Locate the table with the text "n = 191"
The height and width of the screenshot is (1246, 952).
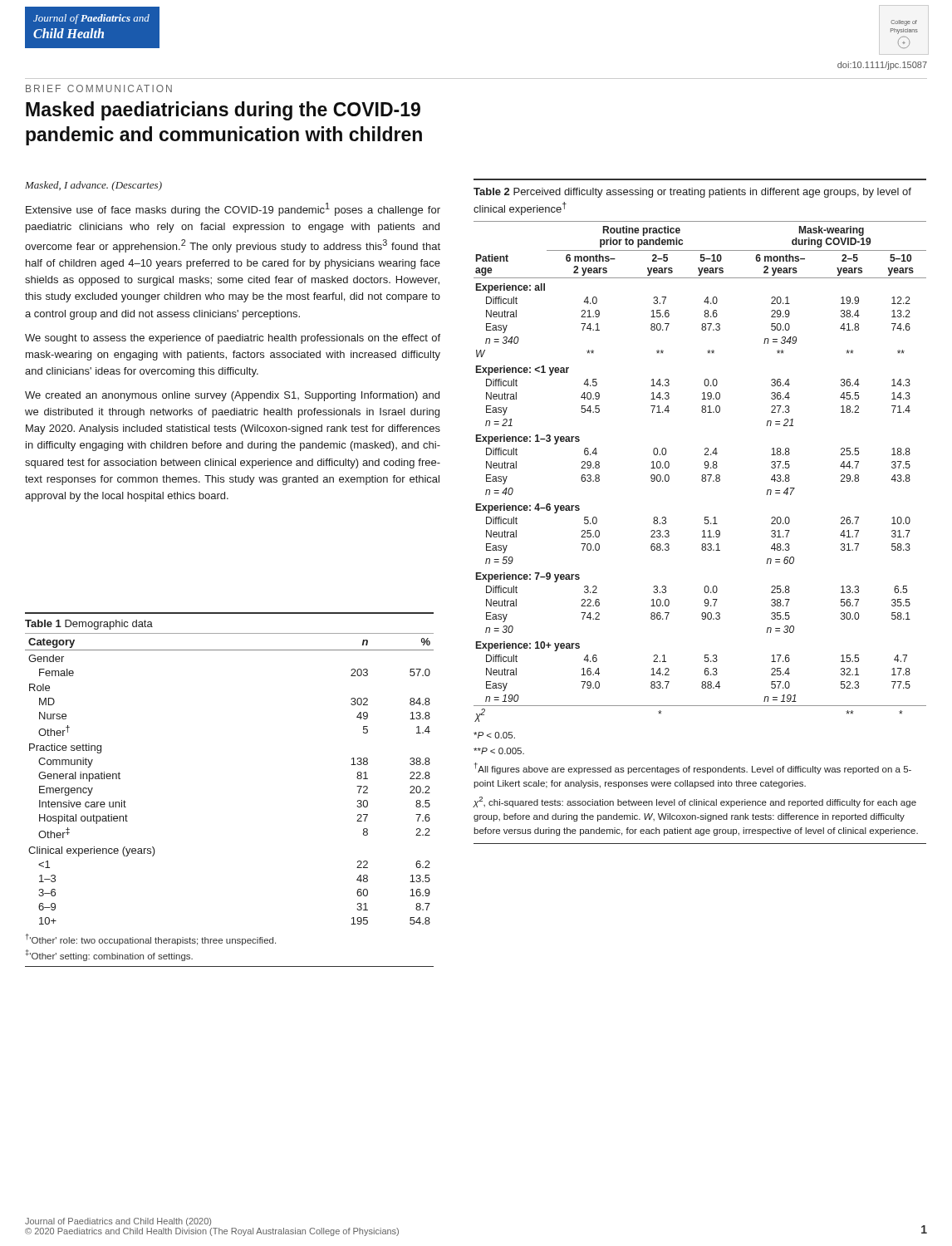pyautogui.click(x=700, y=511)
